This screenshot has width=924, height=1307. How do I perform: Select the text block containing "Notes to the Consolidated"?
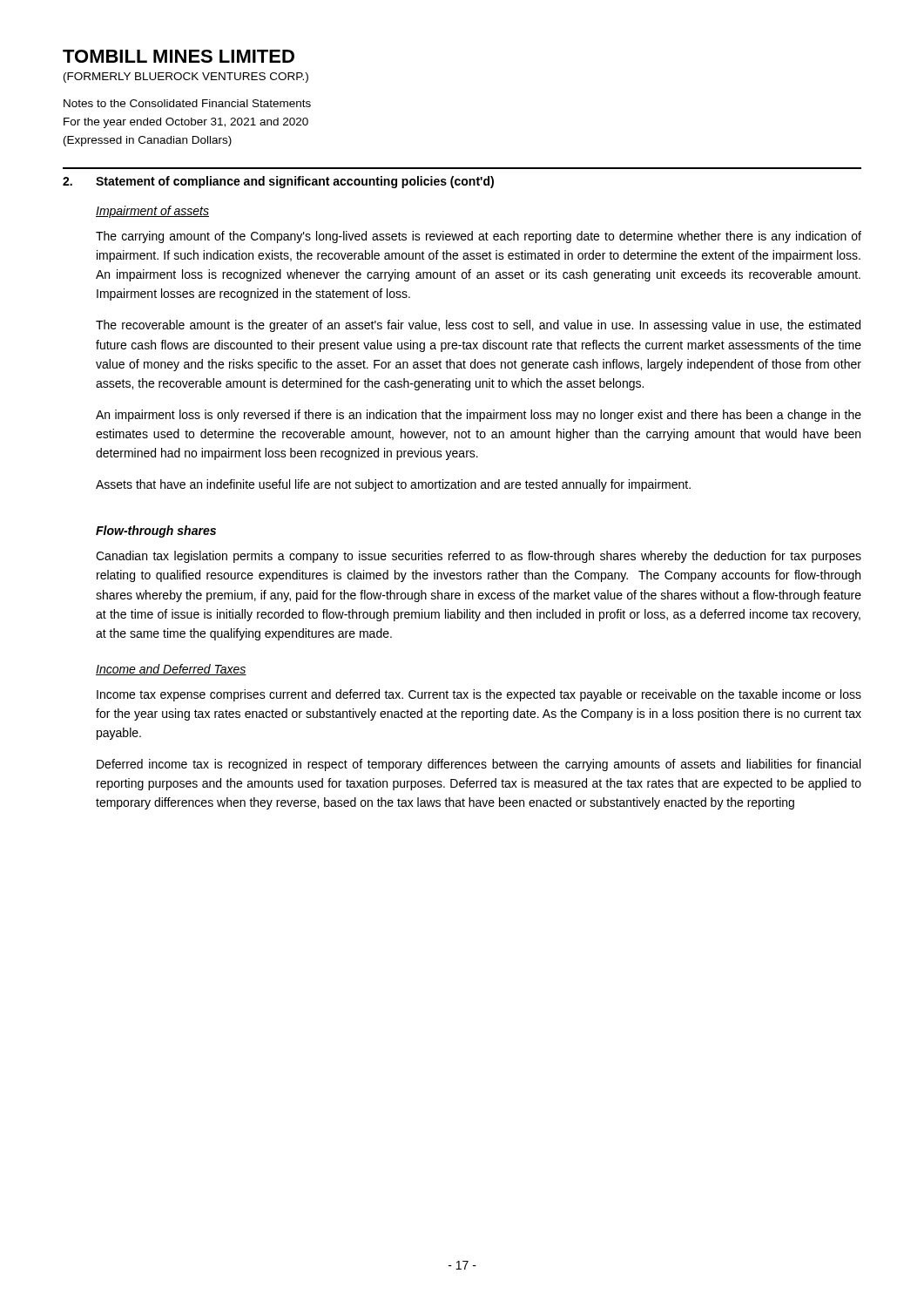coord(187,122)
